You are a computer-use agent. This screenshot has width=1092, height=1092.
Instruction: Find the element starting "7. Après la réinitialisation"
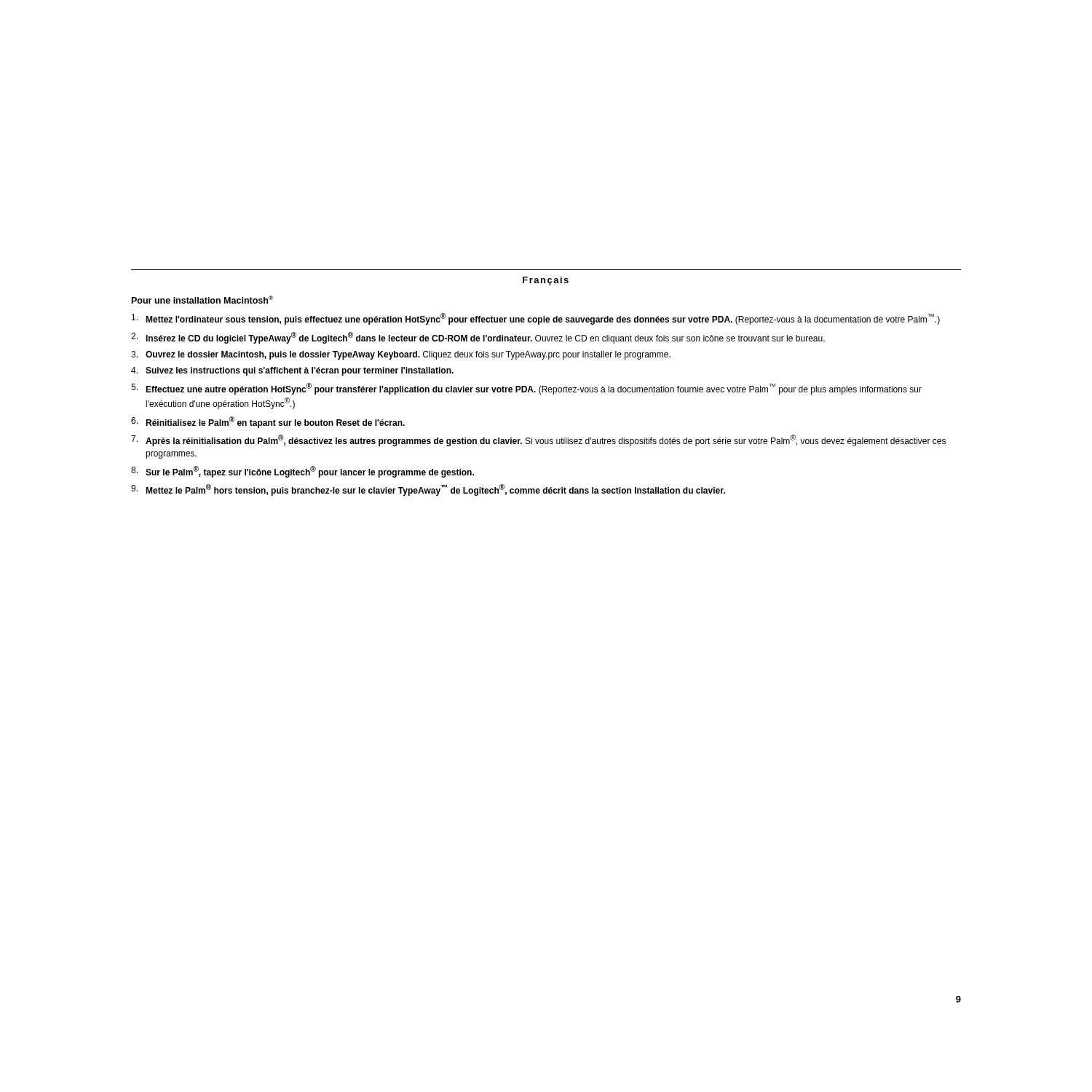546,447
